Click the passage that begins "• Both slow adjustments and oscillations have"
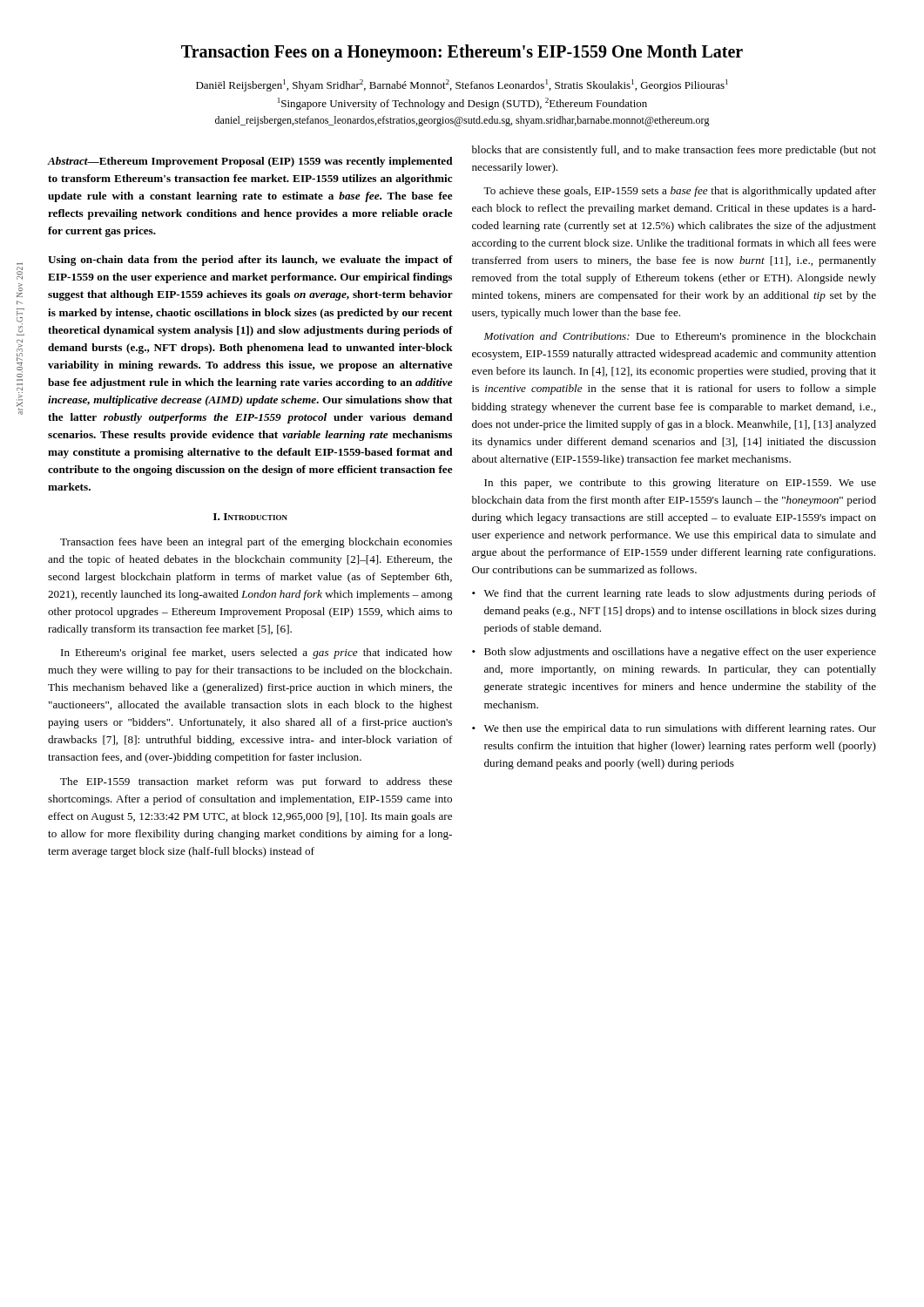The height and width of the screenshot is (1307, 924). tap(674, 678)
